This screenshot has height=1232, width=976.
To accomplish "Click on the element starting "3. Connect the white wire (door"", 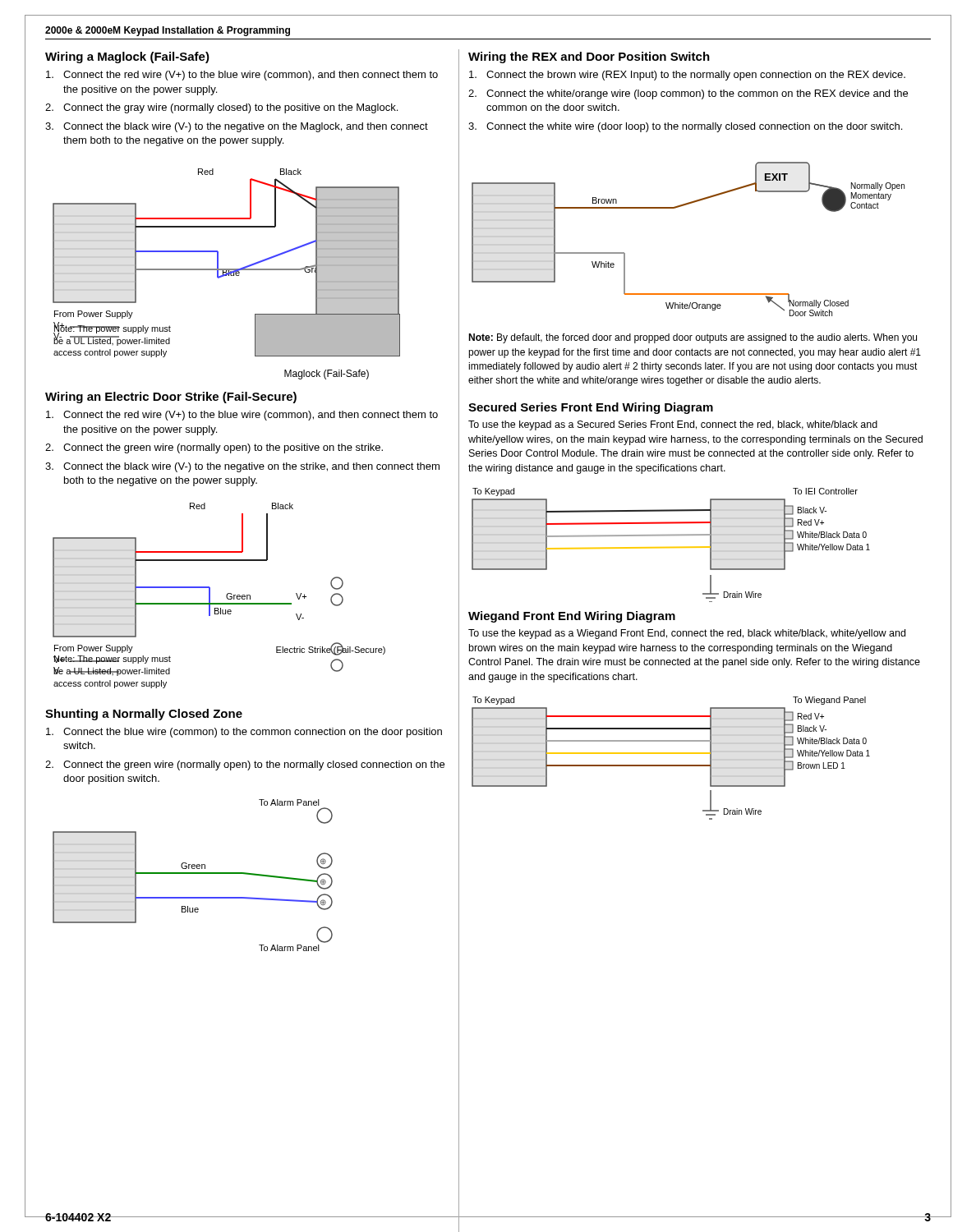I will click(x=698, y=126).
